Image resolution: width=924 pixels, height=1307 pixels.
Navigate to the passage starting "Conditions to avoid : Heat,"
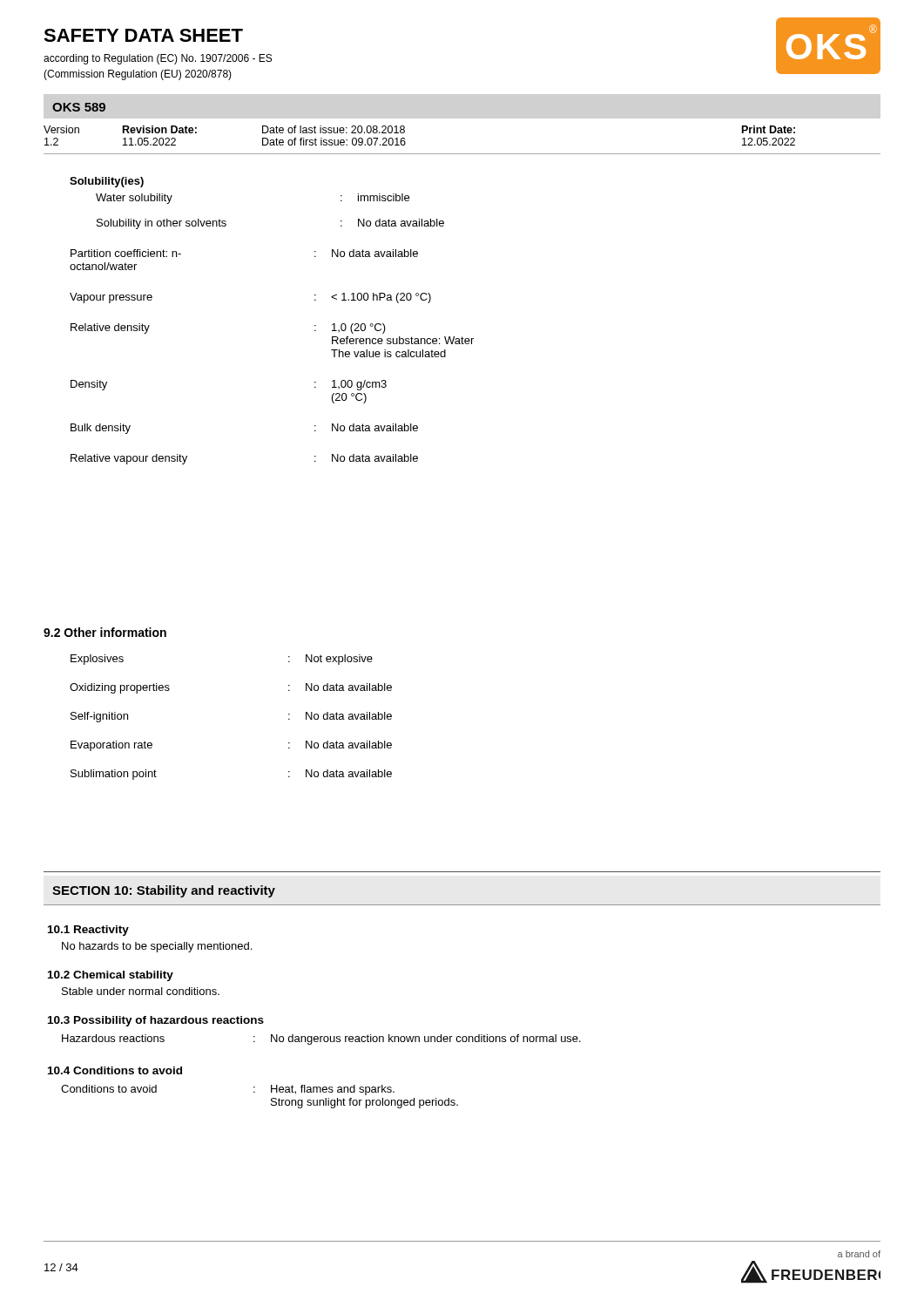point(260,1095)
